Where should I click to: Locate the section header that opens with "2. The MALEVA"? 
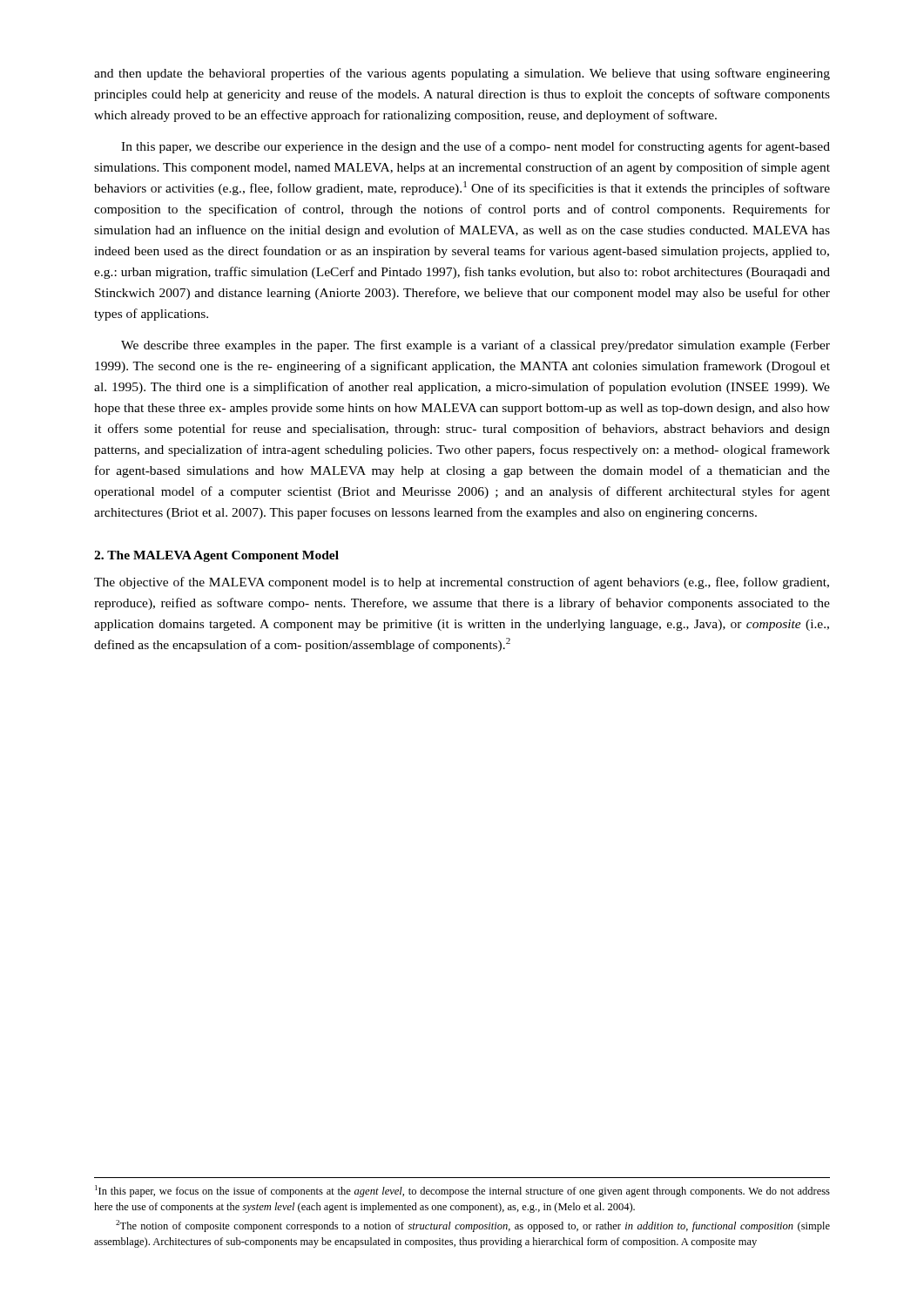click(x=216, y=555)
